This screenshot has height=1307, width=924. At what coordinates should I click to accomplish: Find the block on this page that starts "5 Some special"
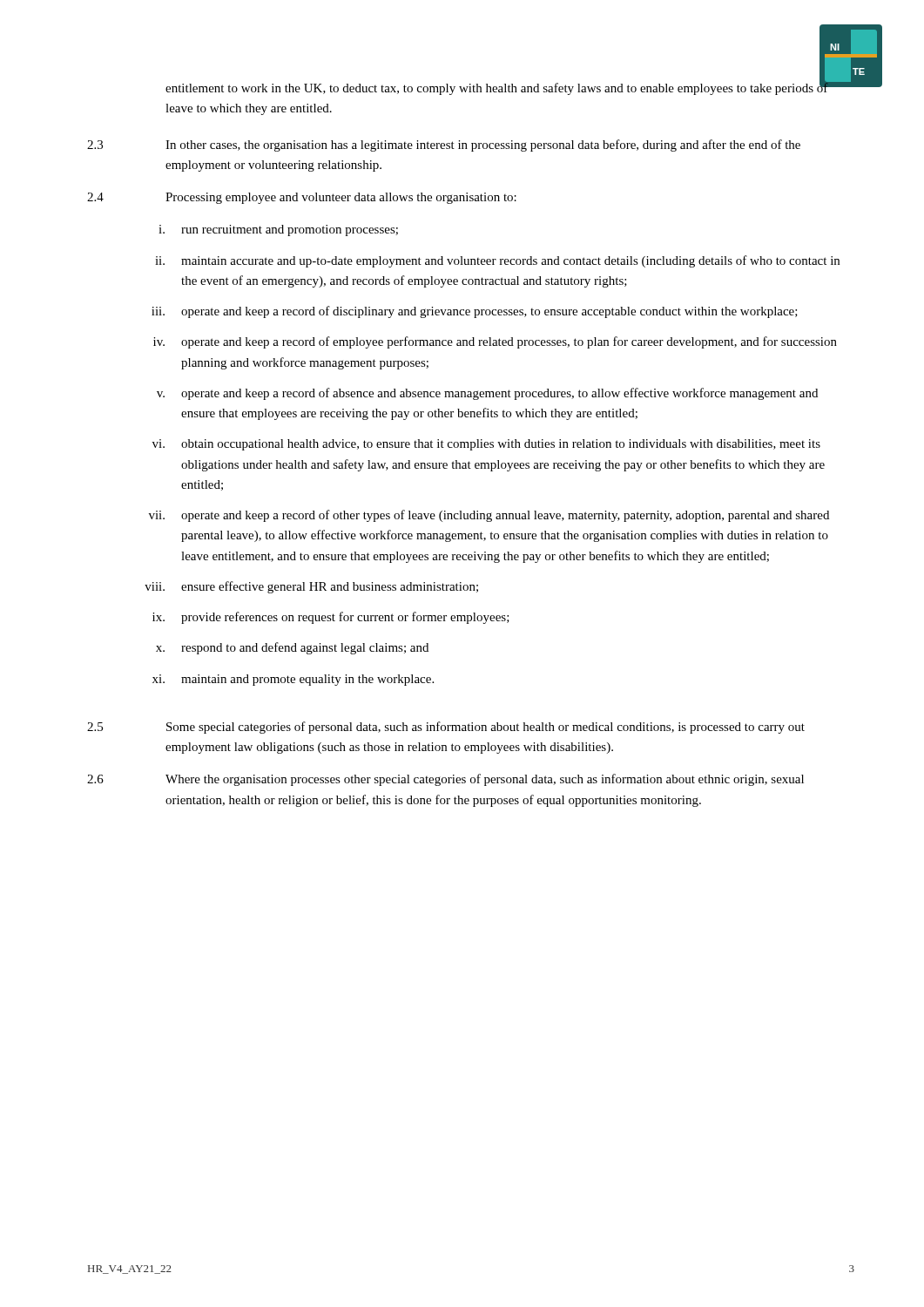pos(471,737)
